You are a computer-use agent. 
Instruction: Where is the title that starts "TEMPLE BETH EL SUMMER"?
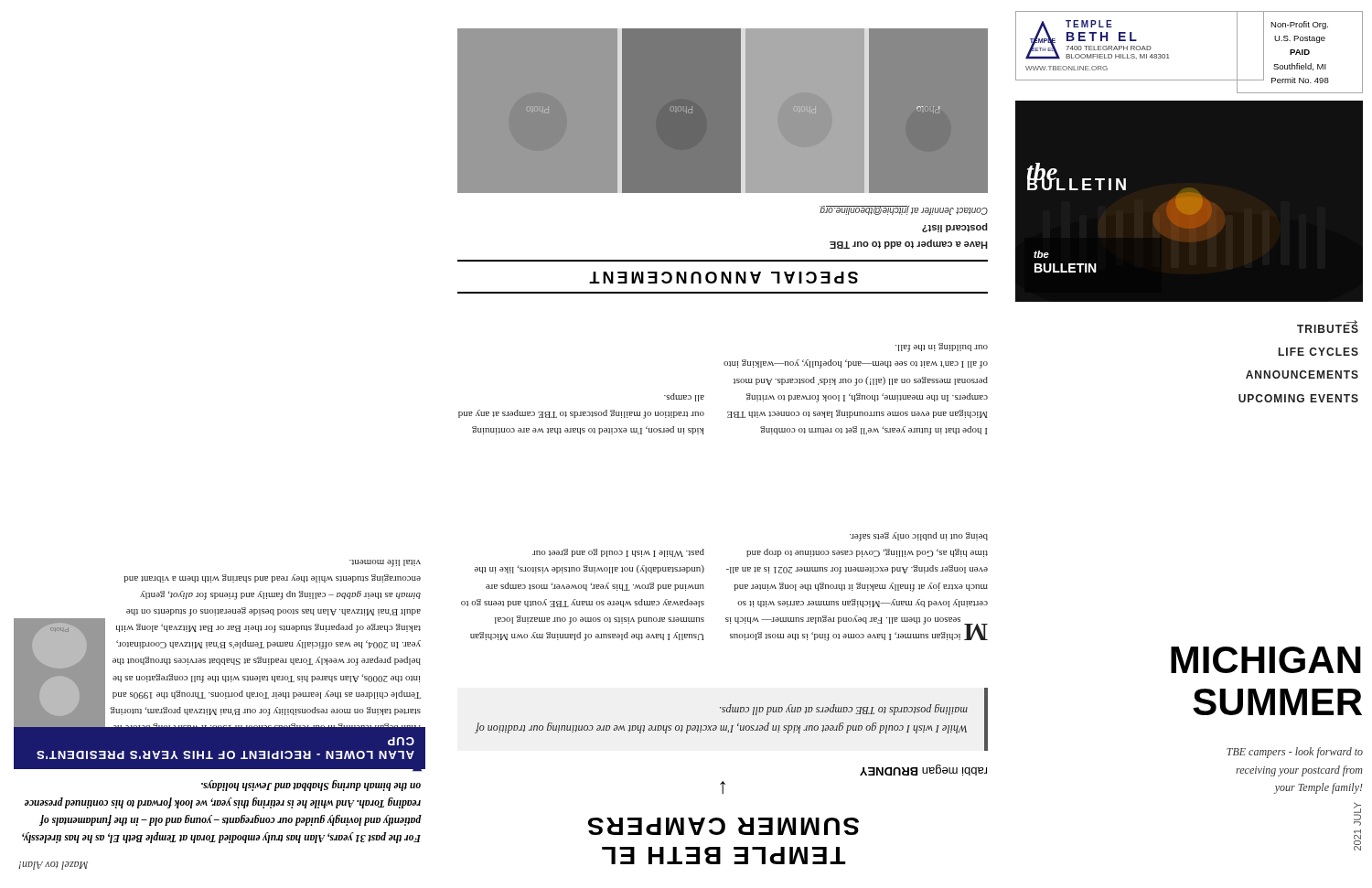(x=723, y=840)
